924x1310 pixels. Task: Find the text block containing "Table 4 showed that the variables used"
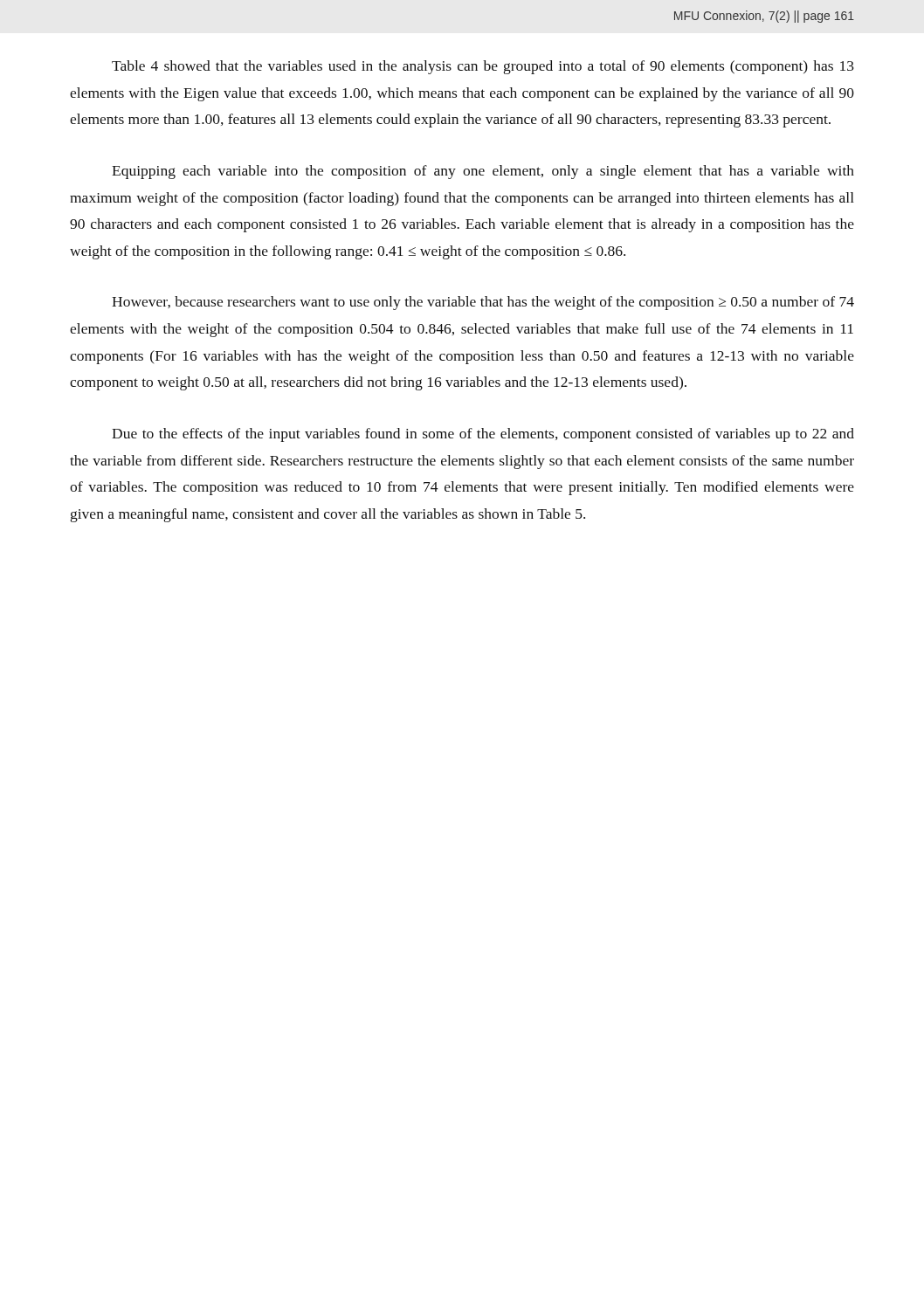[462, 92]
